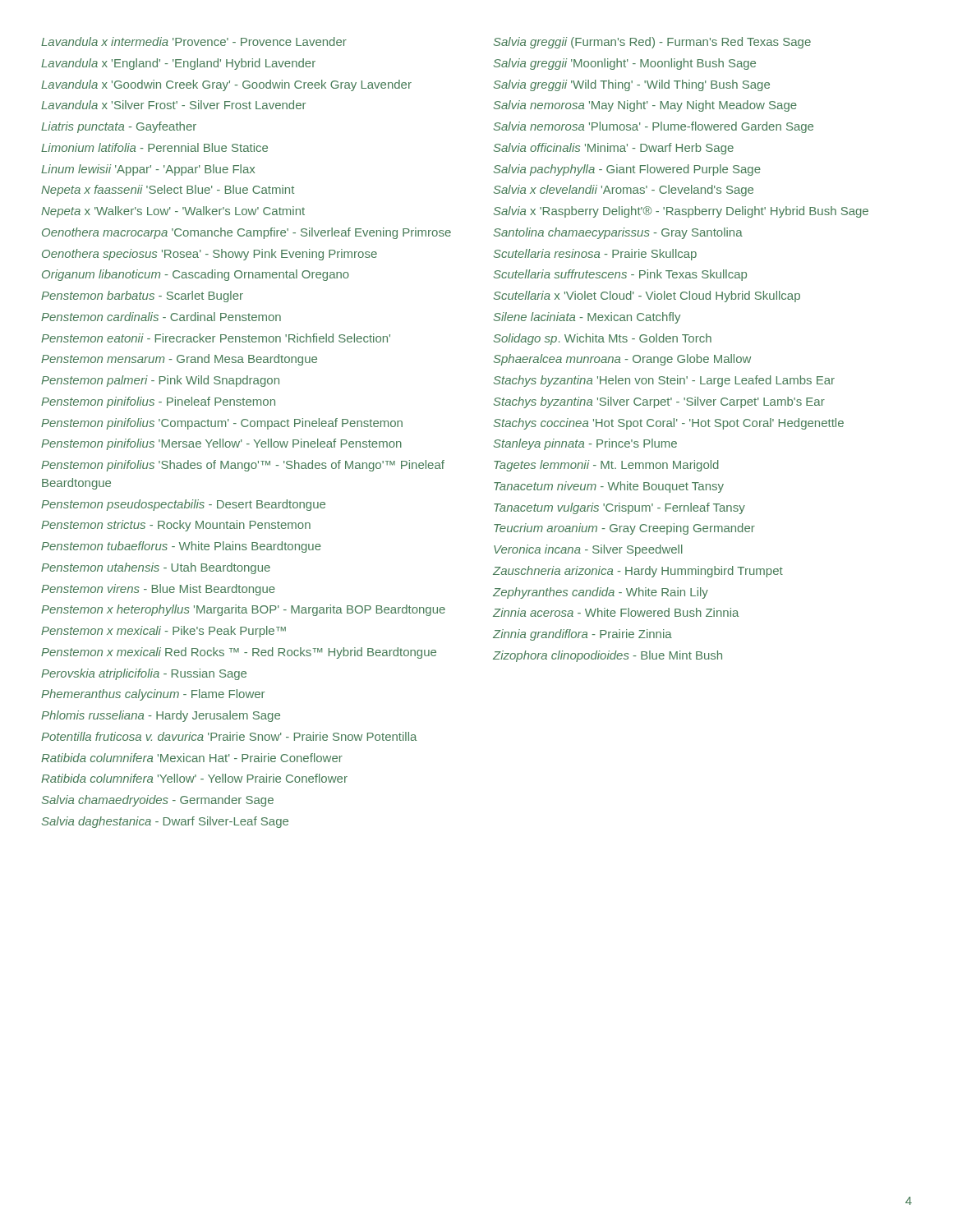Image resolution: width=953 pixels, height=1232 pixels.
Task: Find "Zephyranthes candida - White Rain Lily" on this page
Action: [x=600, y=591]
